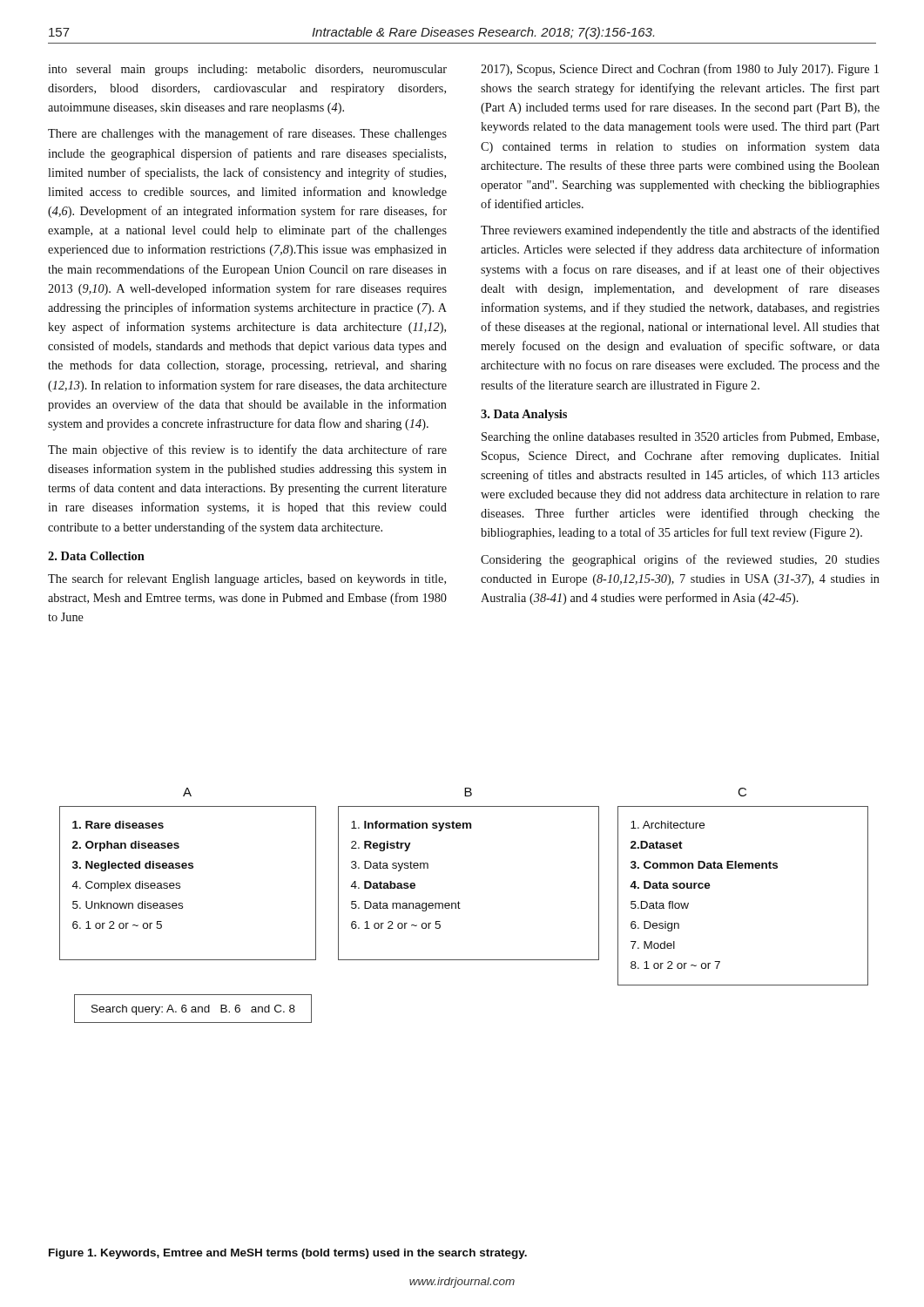Viewport: 924px width, 1307px height.
Task: Where does it say "3. Data Analysis"?
Action: point(524,414)
